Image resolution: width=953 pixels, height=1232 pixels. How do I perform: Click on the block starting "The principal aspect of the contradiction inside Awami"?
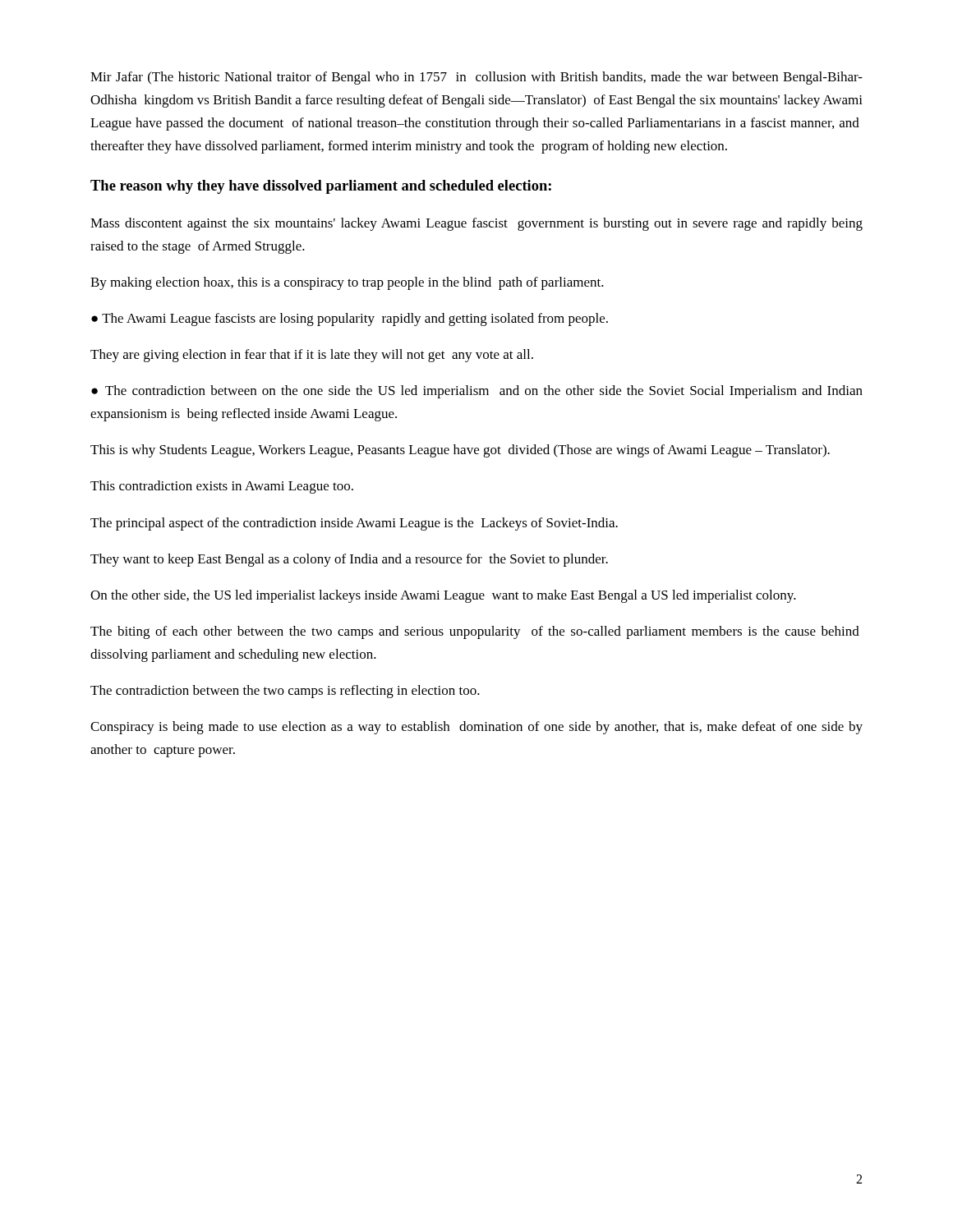point(354,522)
